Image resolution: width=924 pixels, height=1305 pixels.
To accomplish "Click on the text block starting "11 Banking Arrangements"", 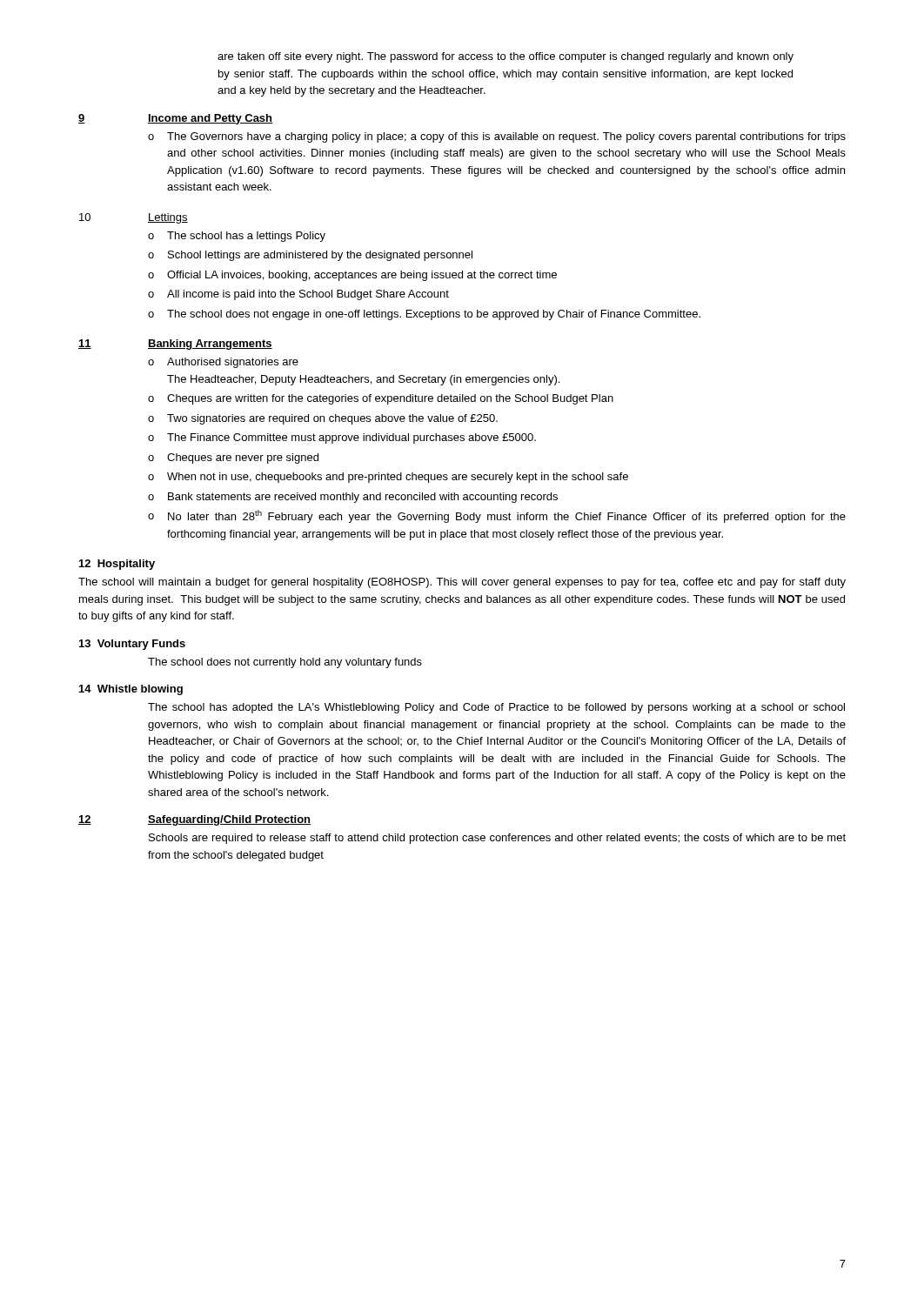I will pyautogui.click(x=175, y=345).
